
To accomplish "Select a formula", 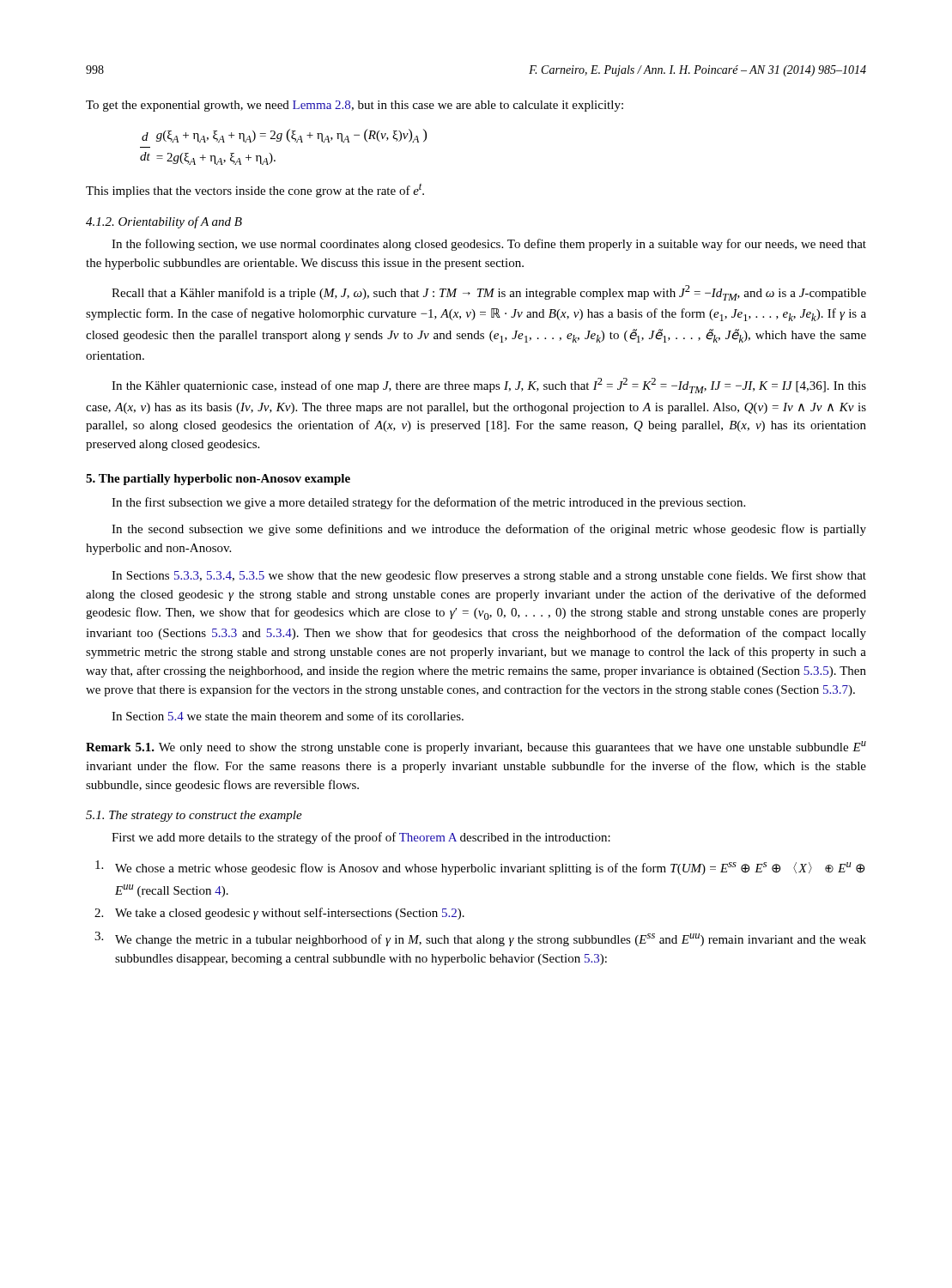I will [x=284, y=147].
